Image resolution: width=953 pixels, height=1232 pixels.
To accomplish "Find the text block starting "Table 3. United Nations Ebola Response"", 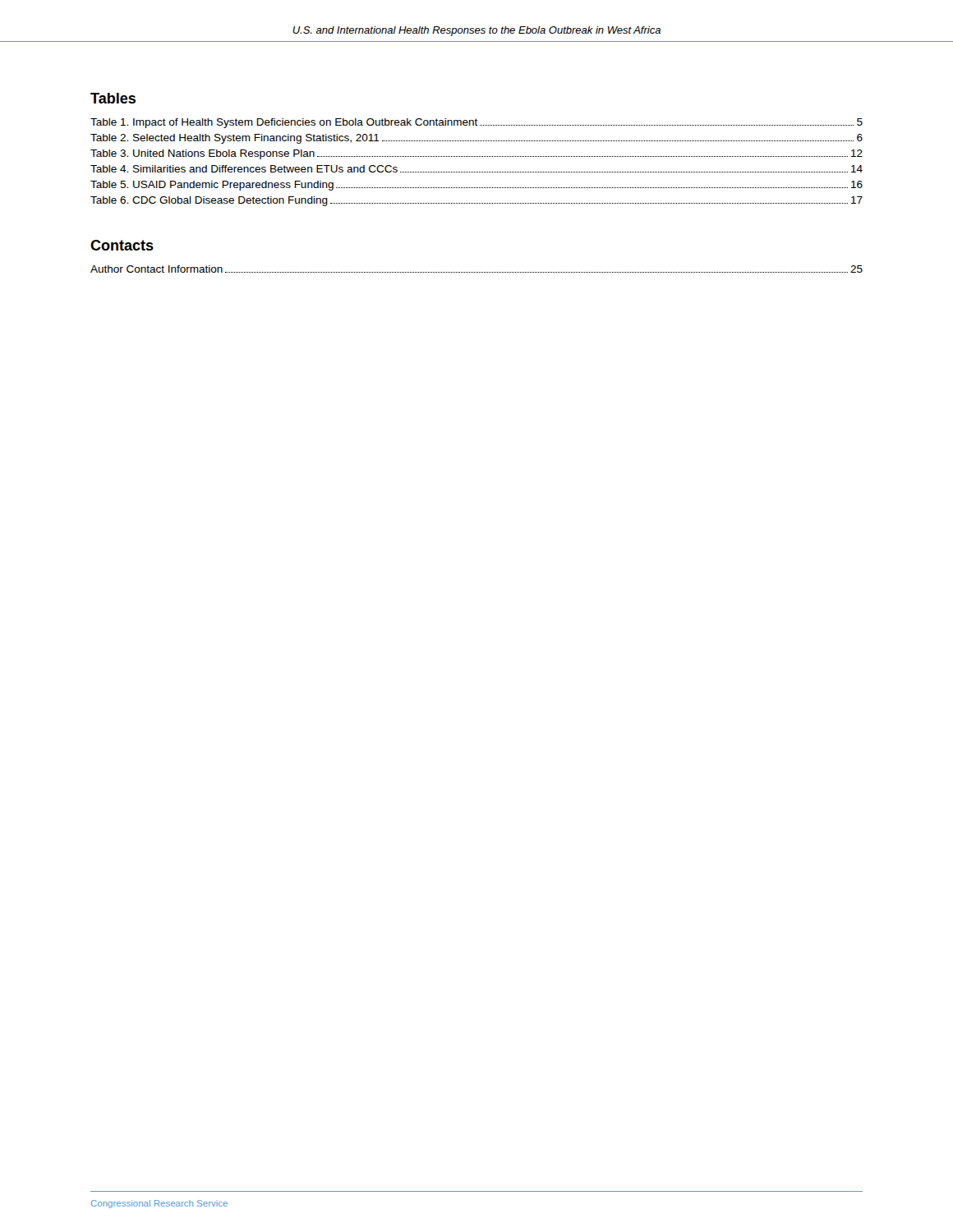I will pyautogui.click(x=476, y=153).
